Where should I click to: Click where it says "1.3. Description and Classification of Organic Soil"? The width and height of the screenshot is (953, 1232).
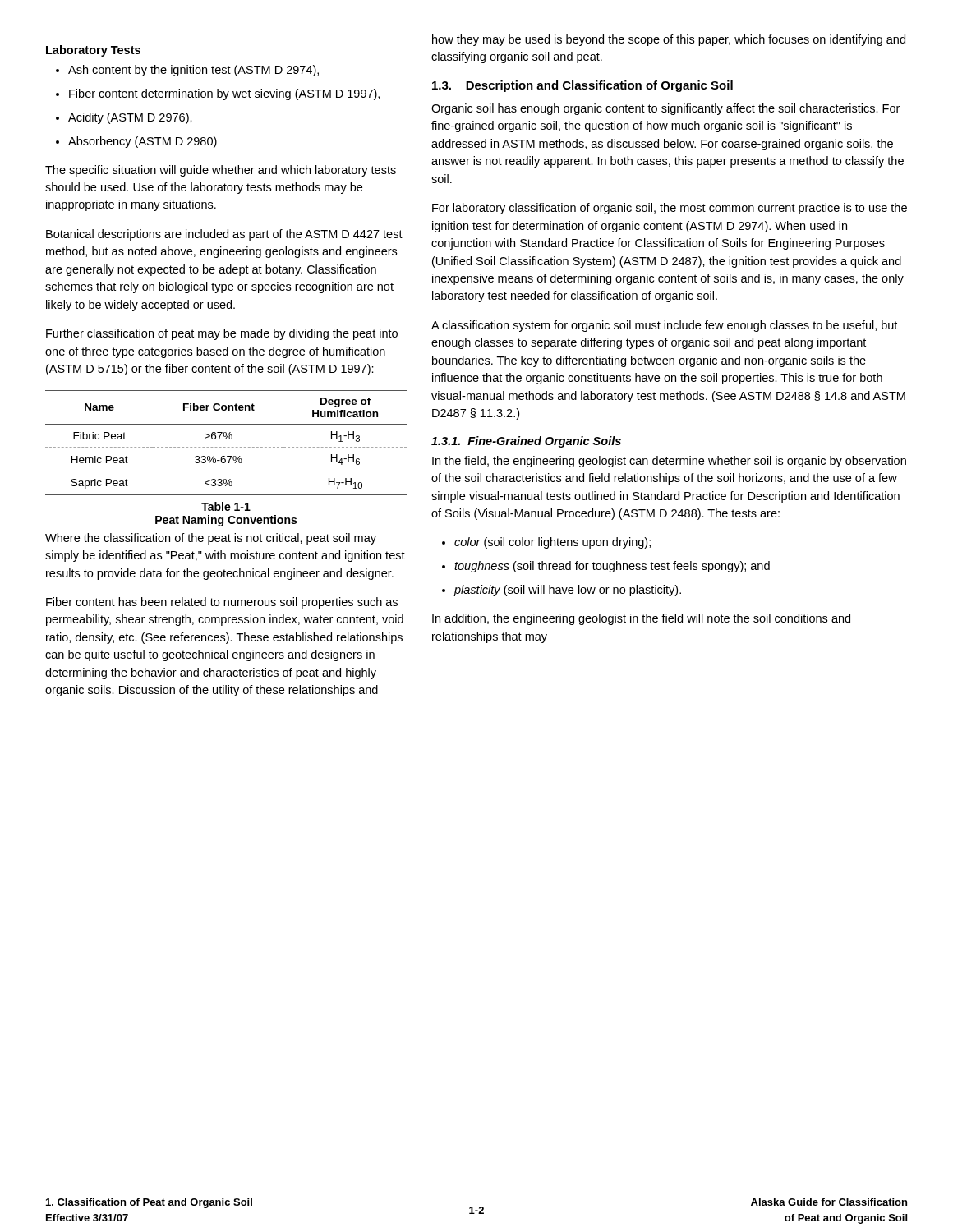(x=670, y=85)
